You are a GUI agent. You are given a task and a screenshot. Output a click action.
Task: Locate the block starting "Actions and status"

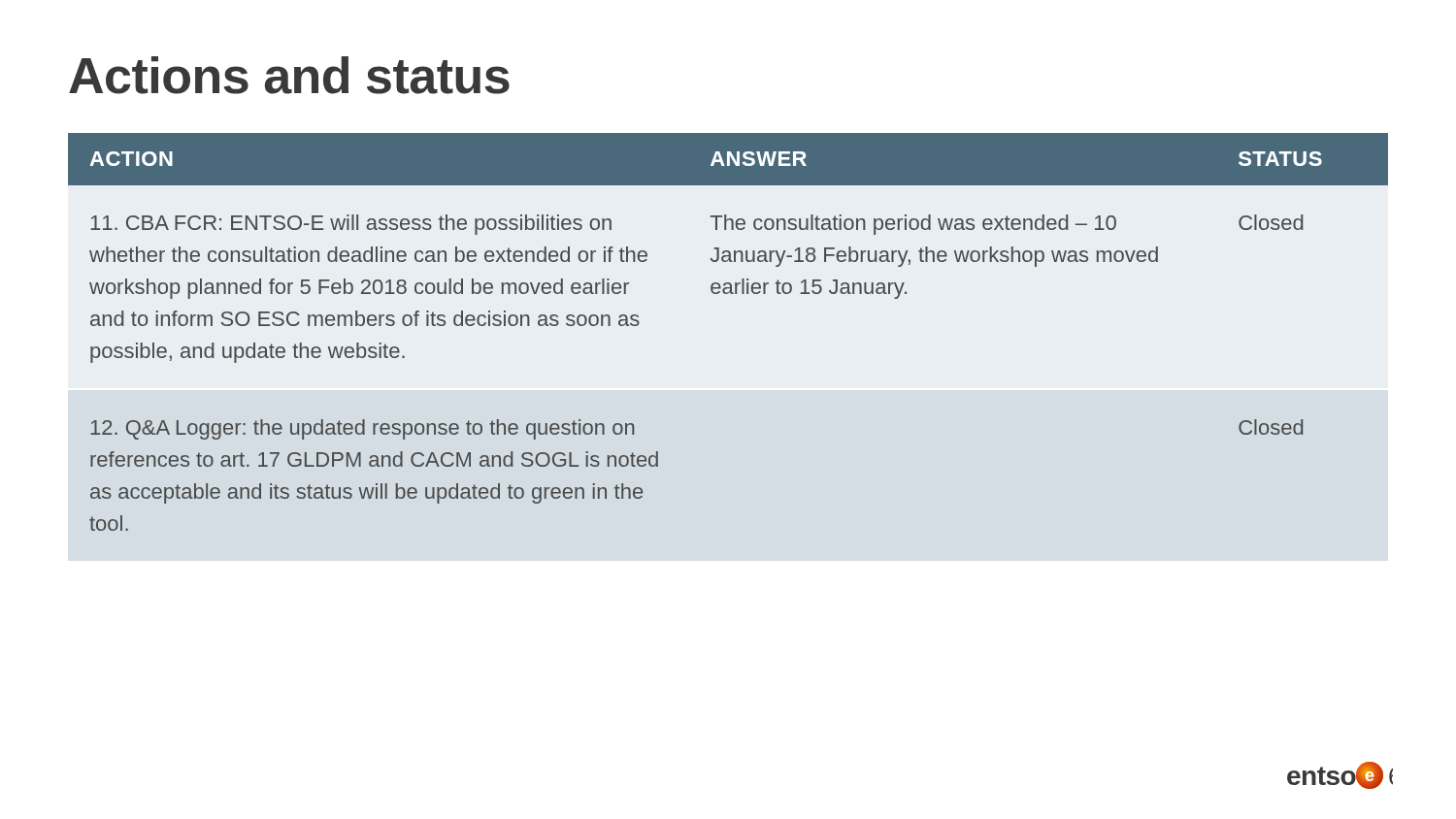(289, 76)
